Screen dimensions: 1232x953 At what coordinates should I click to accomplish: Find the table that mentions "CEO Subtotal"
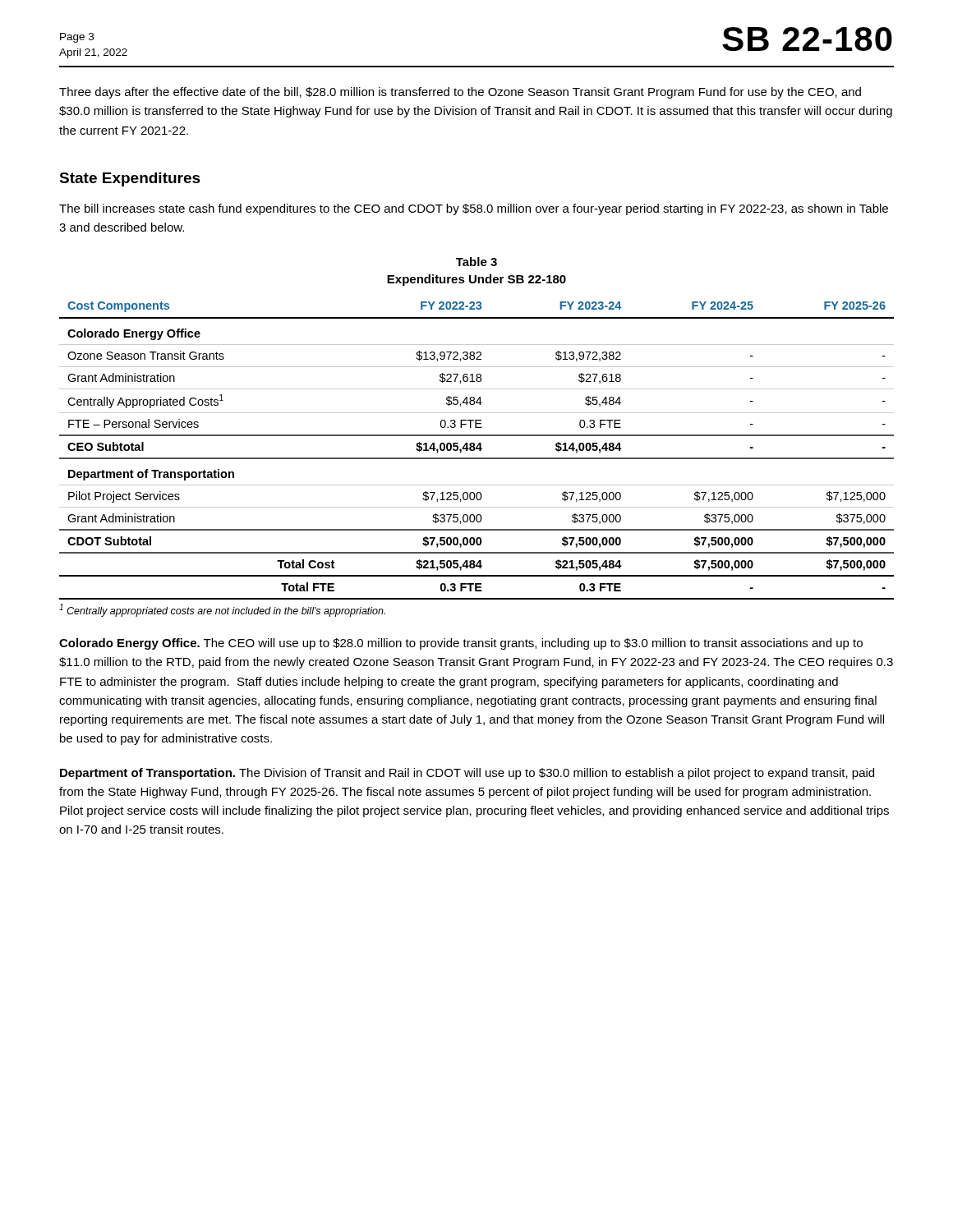476,447
